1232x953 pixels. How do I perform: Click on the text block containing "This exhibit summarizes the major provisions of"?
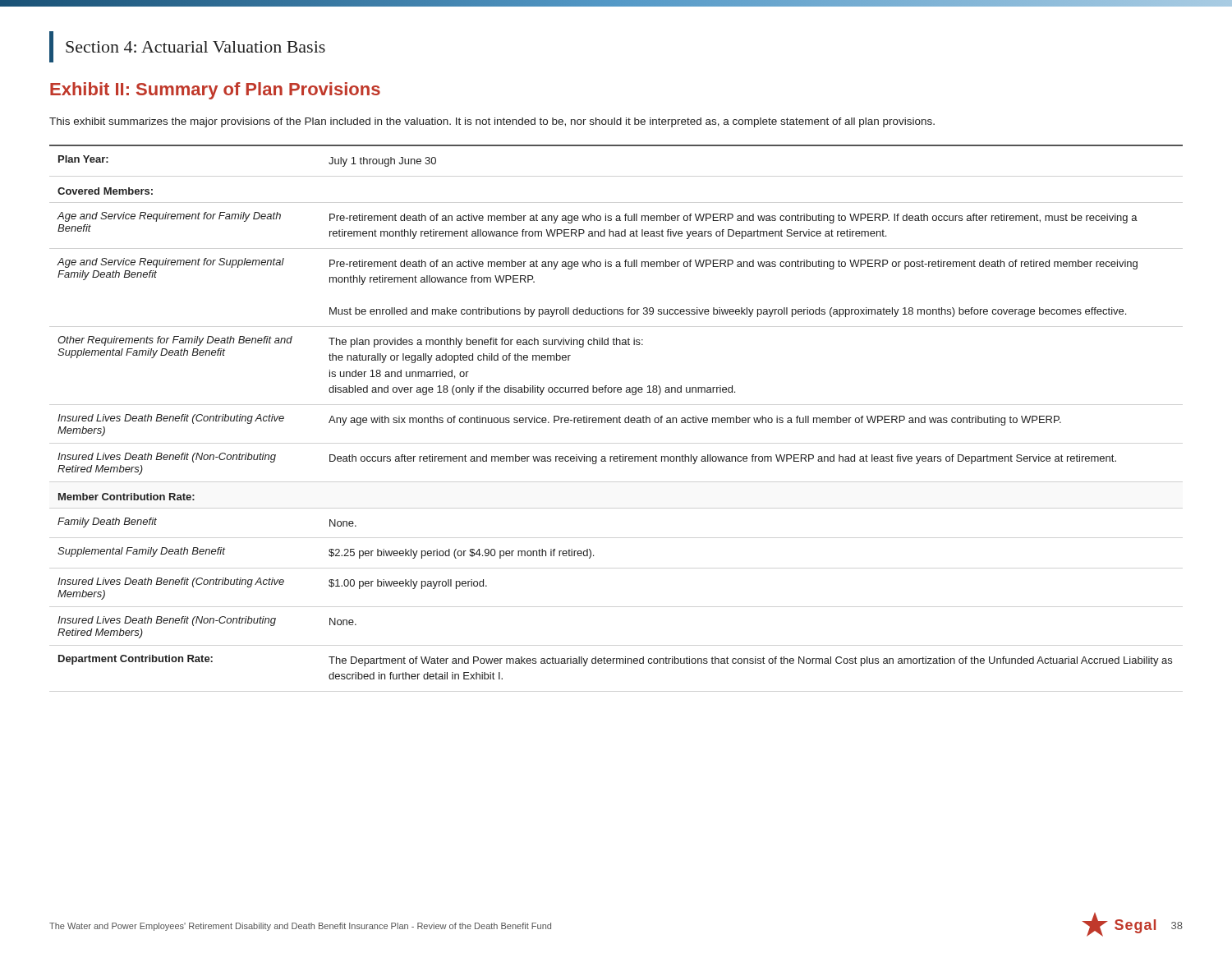[616, 122]
